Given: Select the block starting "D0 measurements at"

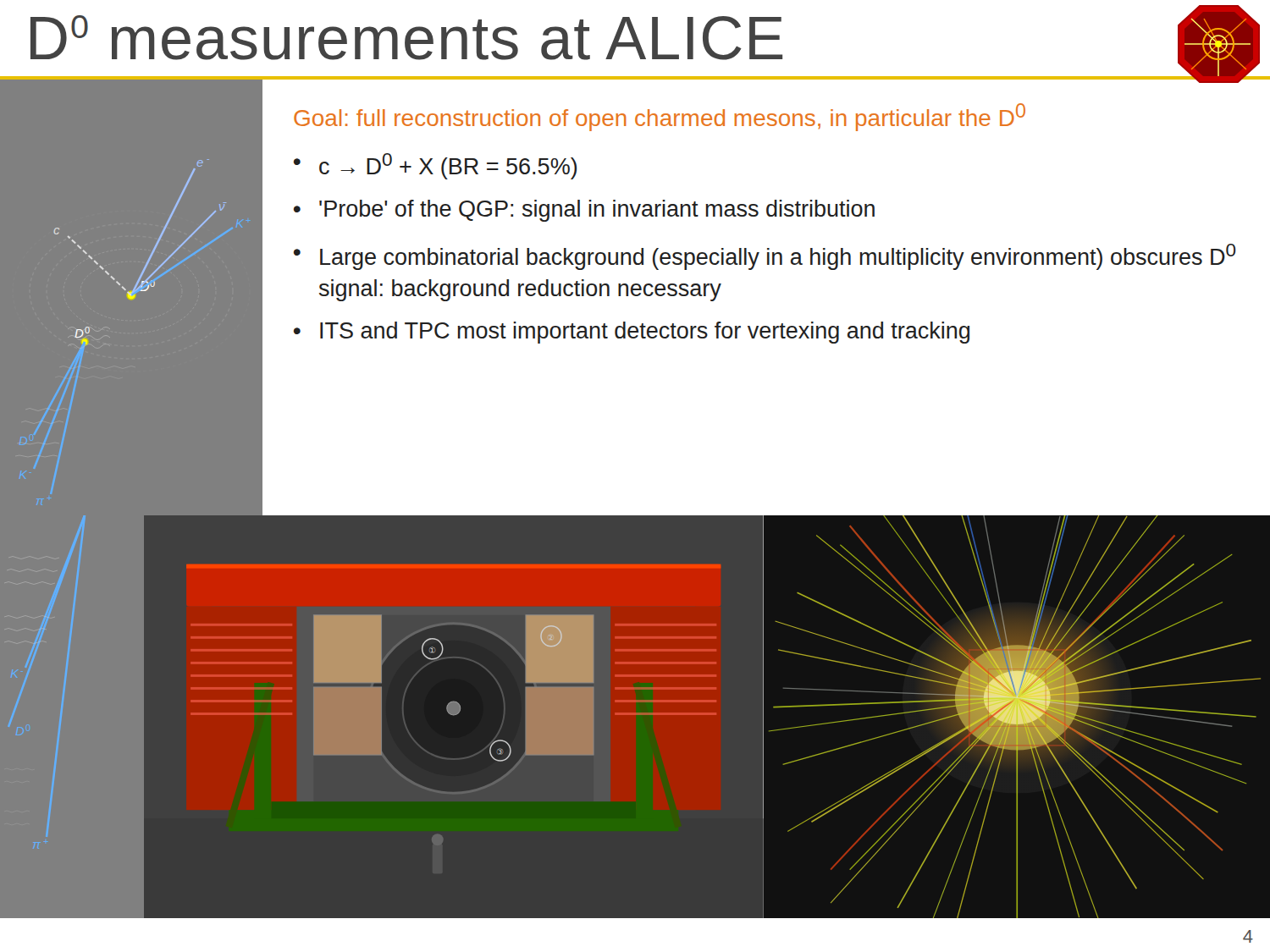Looking at the screenshot, I should coord(644,41).
